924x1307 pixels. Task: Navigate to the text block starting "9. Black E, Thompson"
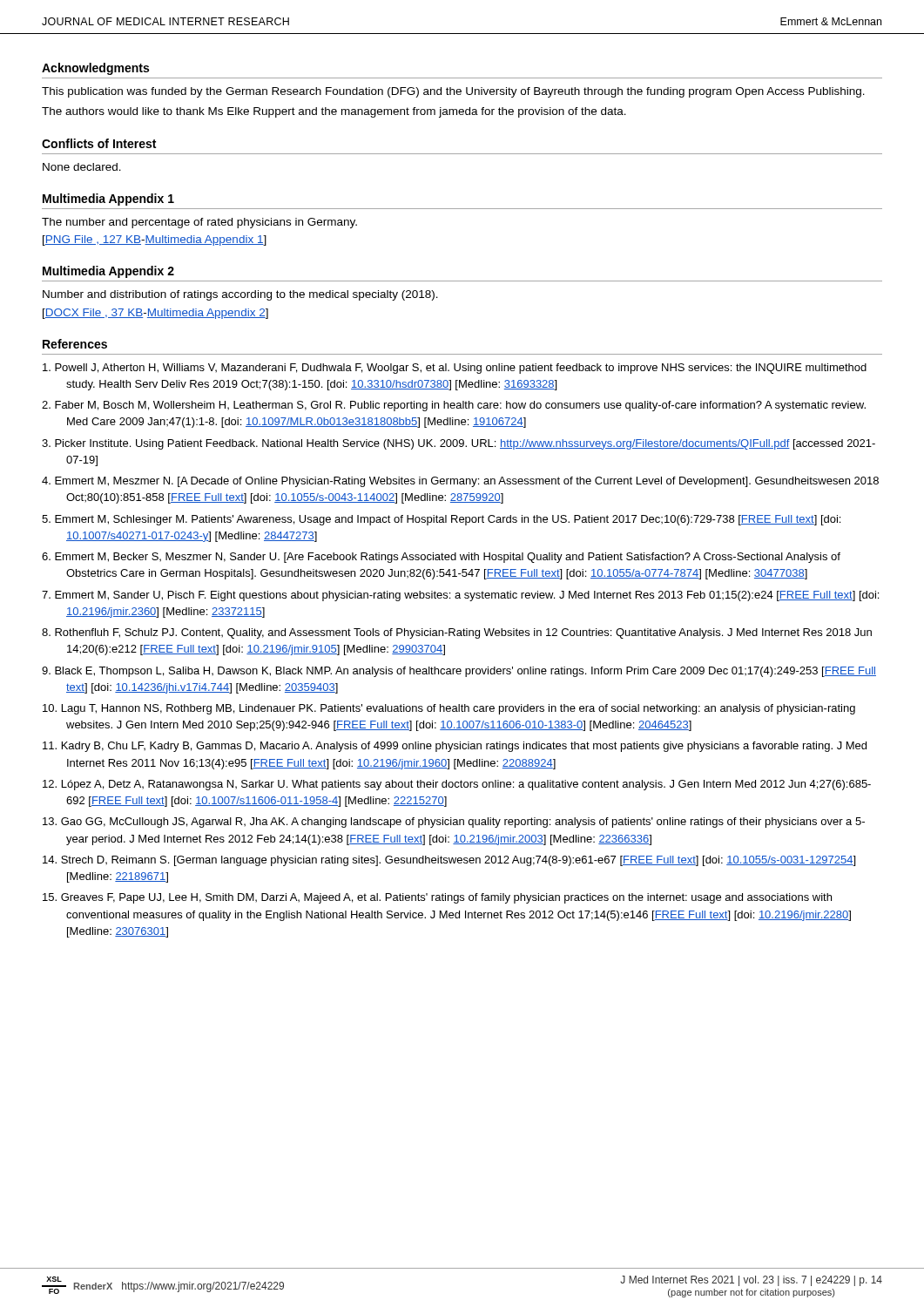[x=459, y=678]
